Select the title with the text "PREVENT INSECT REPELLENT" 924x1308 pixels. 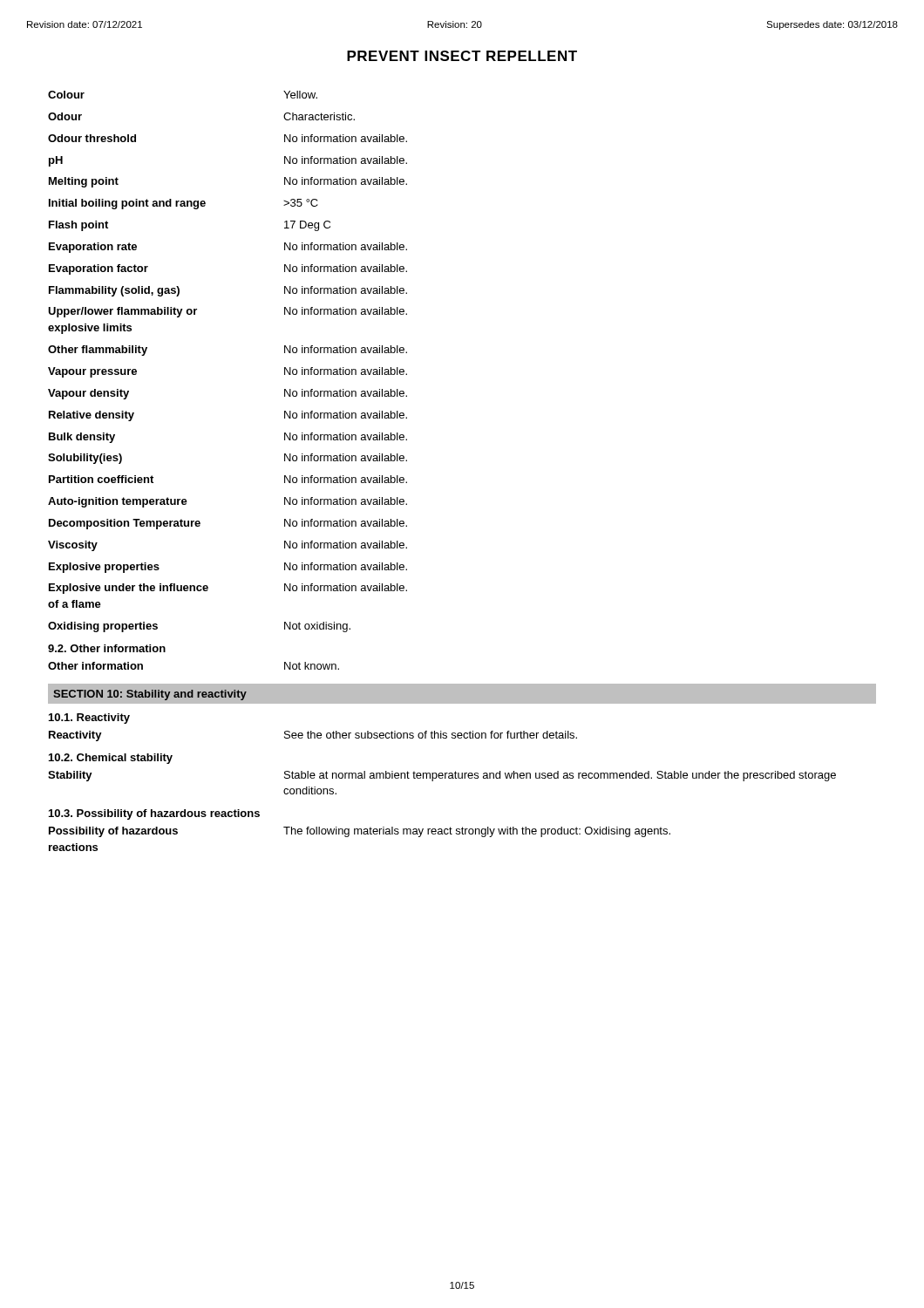tap(462, 56)
